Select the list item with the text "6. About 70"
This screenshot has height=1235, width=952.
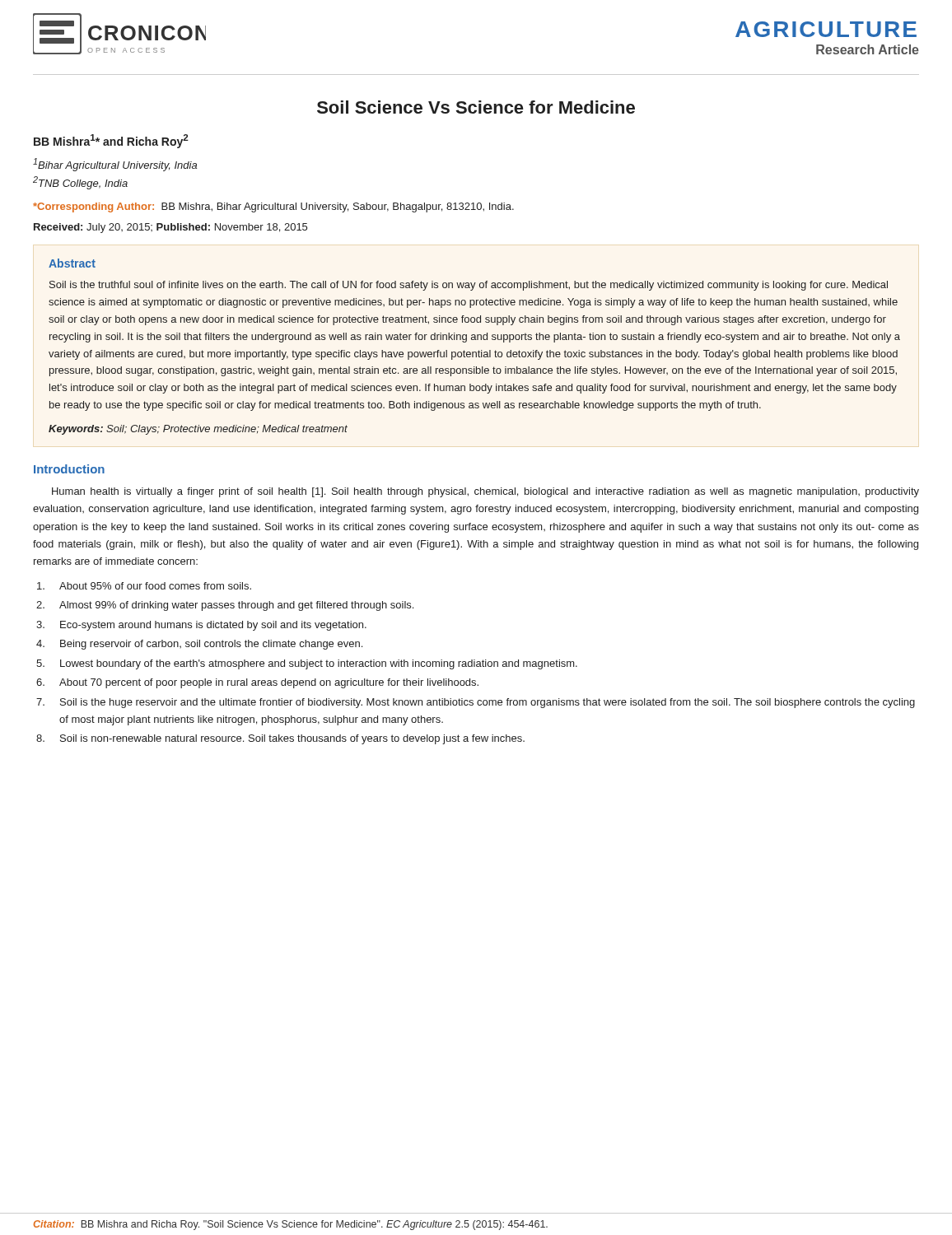tap(476, 682)
